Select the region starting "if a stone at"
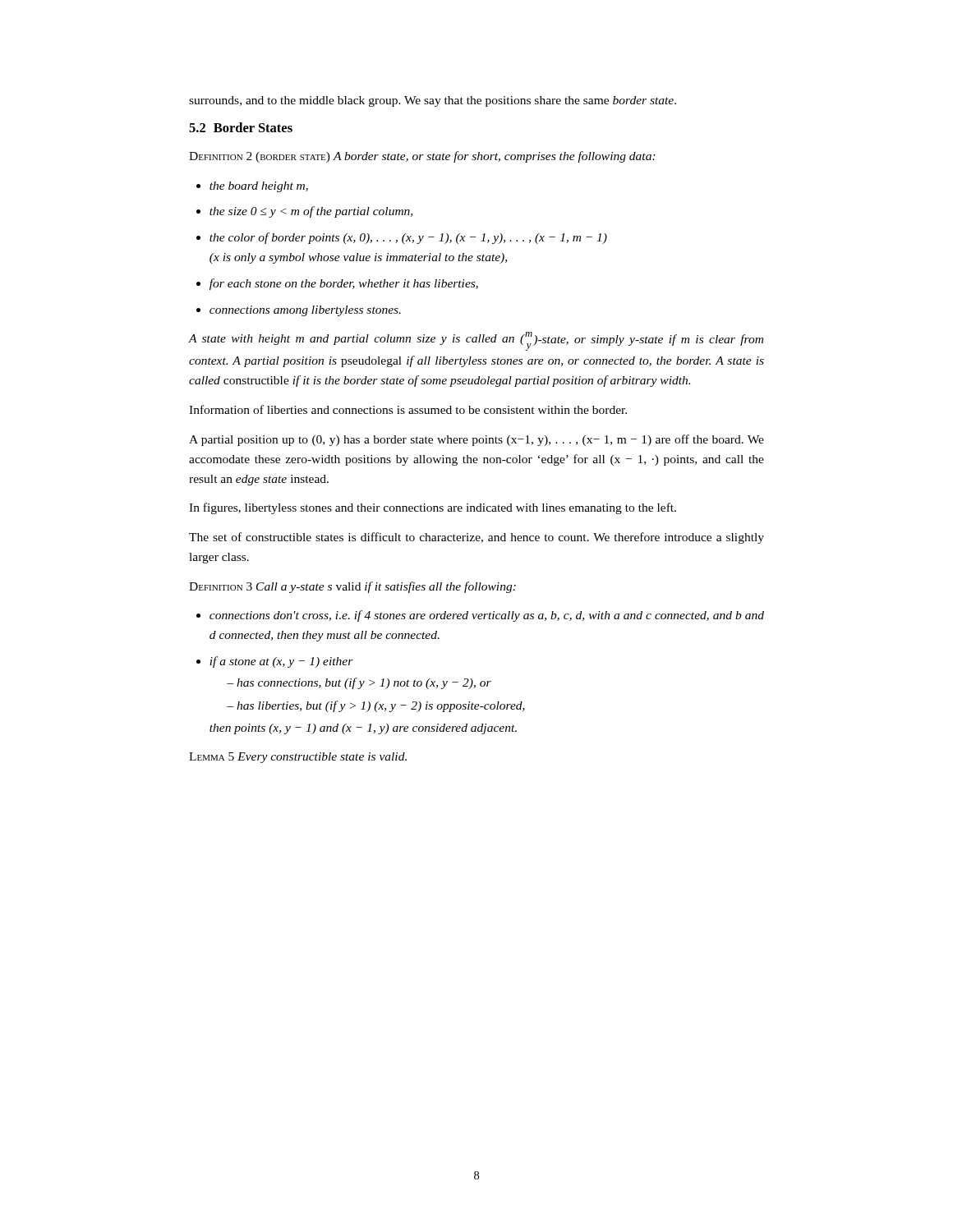953x1232 pixels. point(487,694)
